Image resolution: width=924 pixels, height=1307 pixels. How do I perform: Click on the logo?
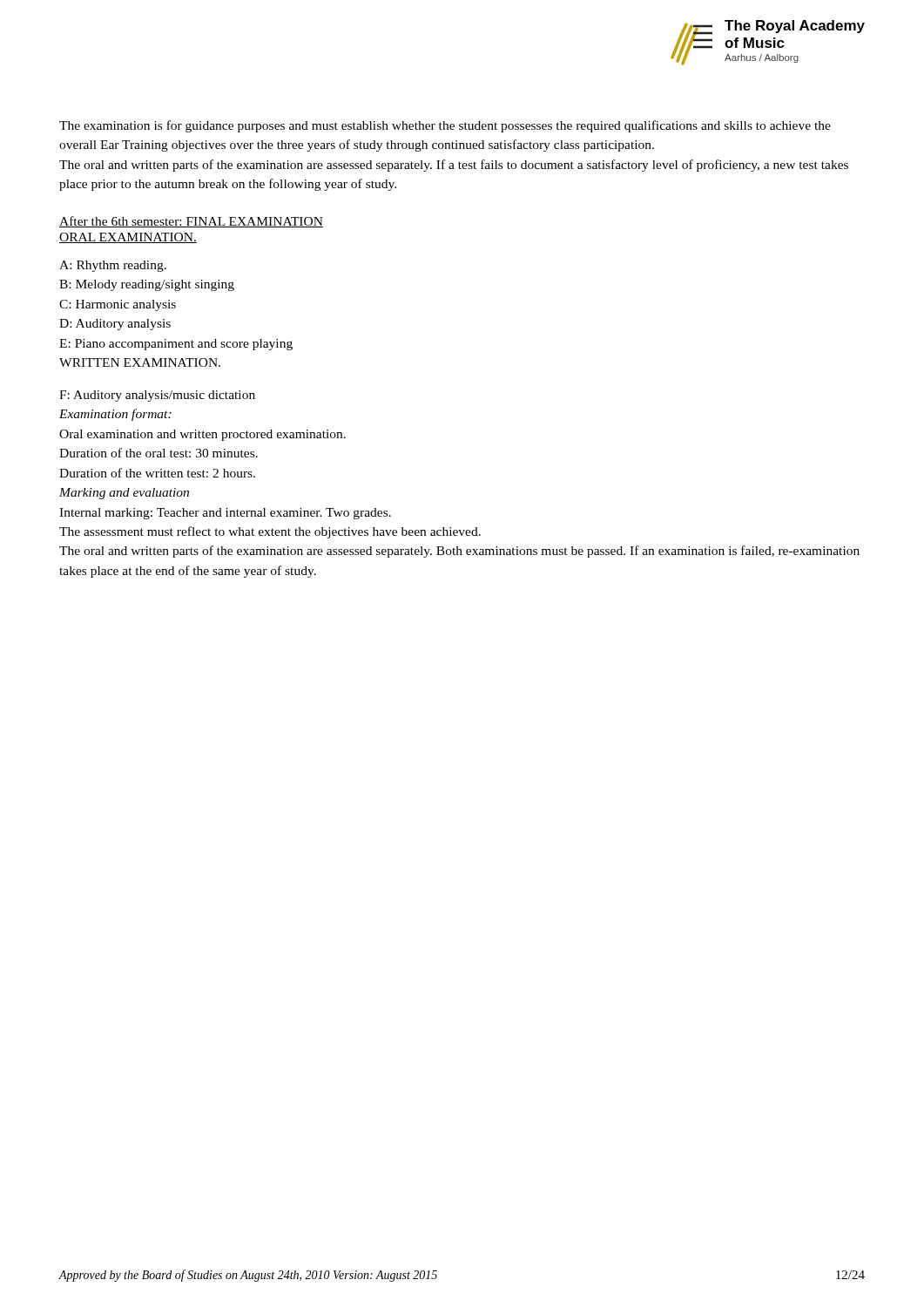click(x=766, y=41)
